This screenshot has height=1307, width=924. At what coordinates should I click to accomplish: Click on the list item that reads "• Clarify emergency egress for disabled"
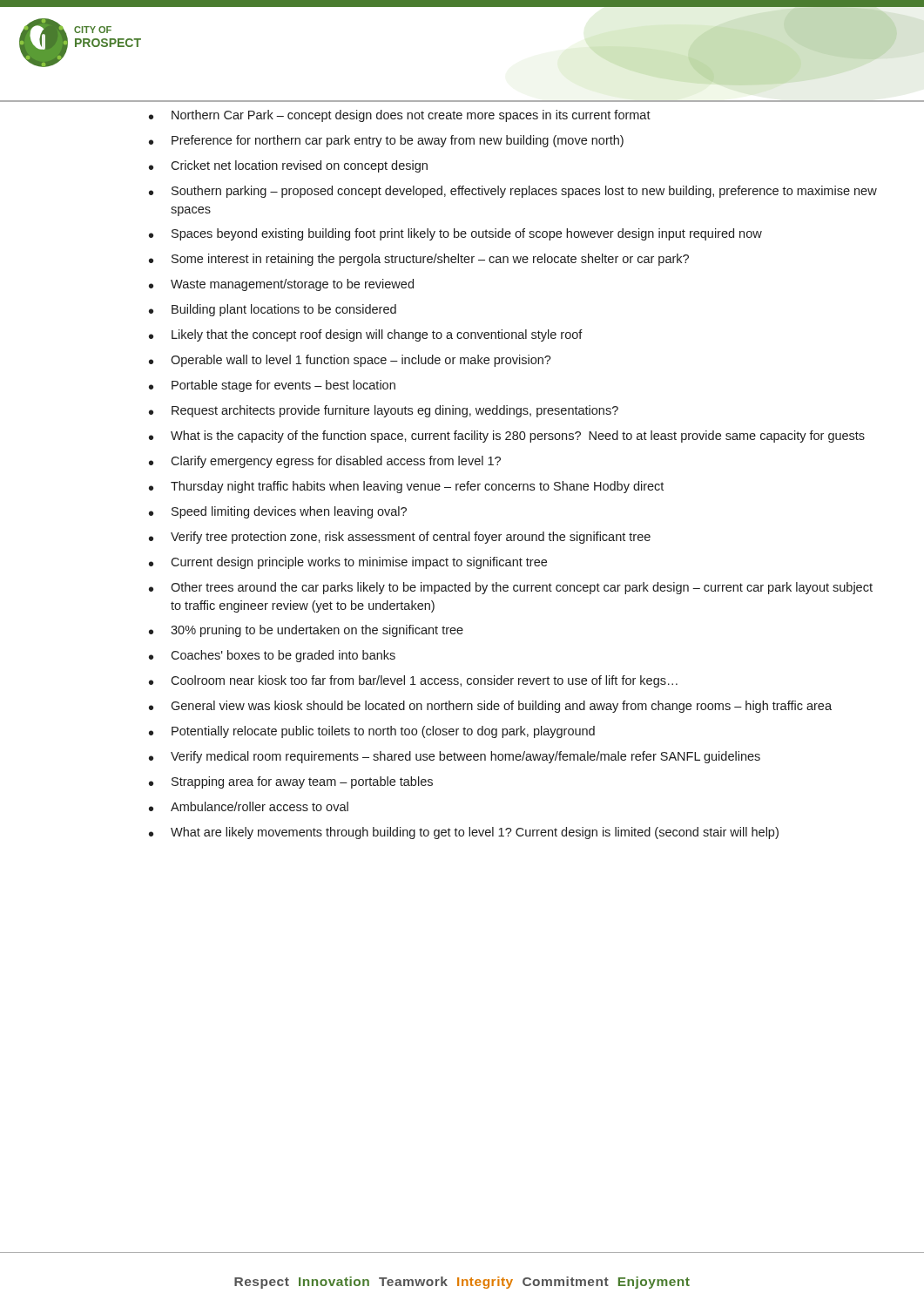(325, 462)
